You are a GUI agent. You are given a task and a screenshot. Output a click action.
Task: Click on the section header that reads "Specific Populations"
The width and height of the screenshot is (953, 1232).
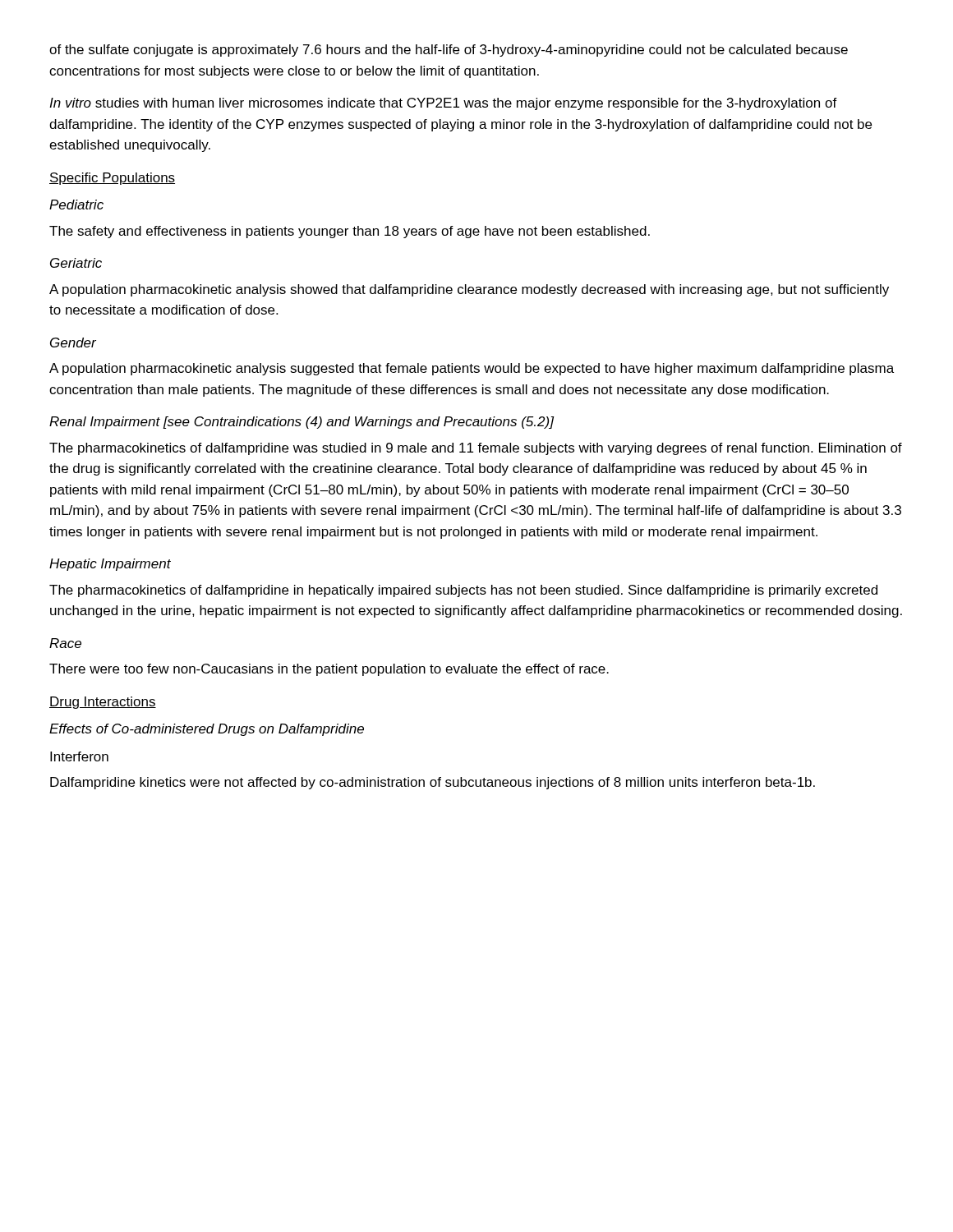[x=112, y=177]
